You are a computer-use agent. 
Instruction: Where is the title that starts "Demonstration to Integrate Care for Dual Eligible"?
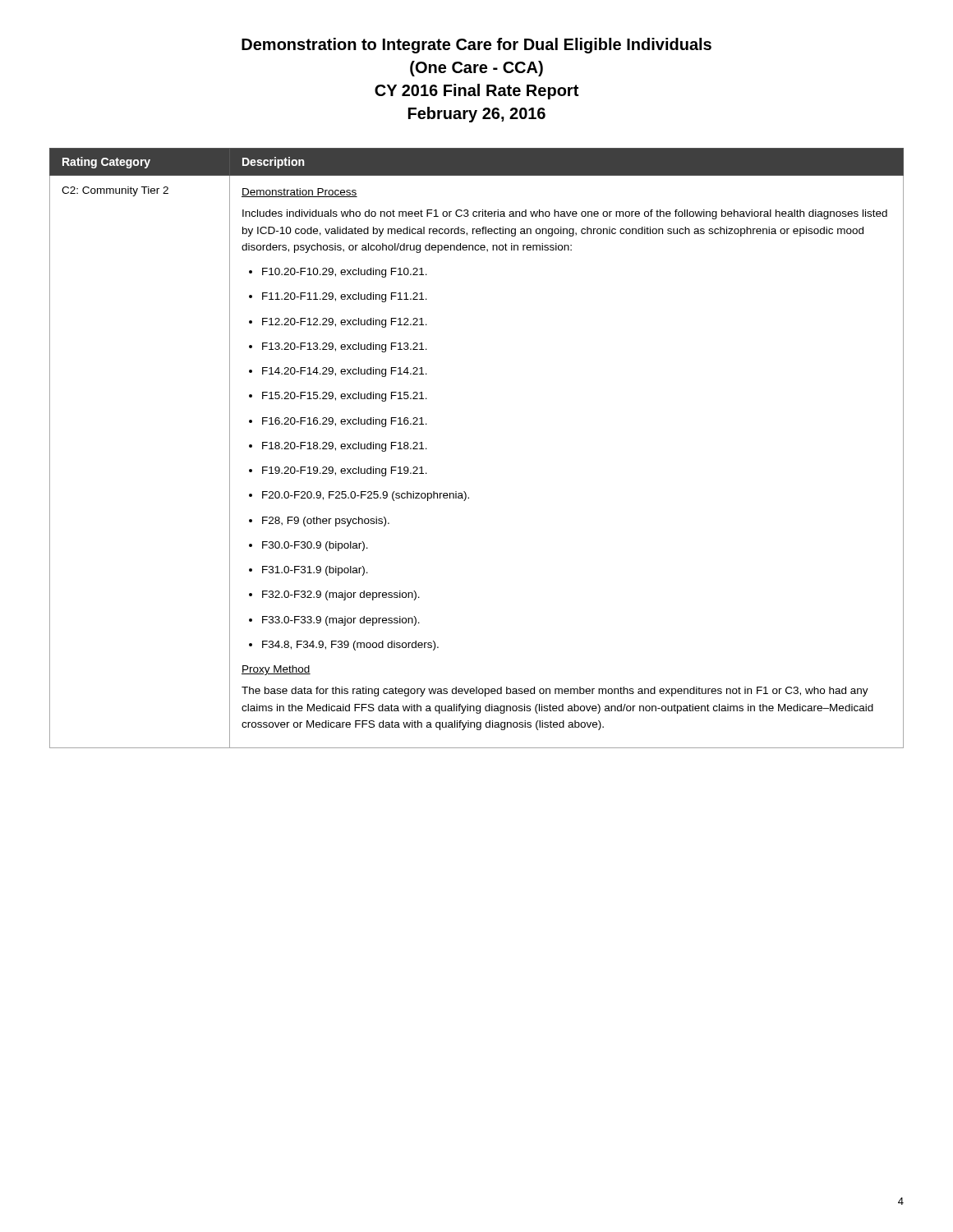476,79
